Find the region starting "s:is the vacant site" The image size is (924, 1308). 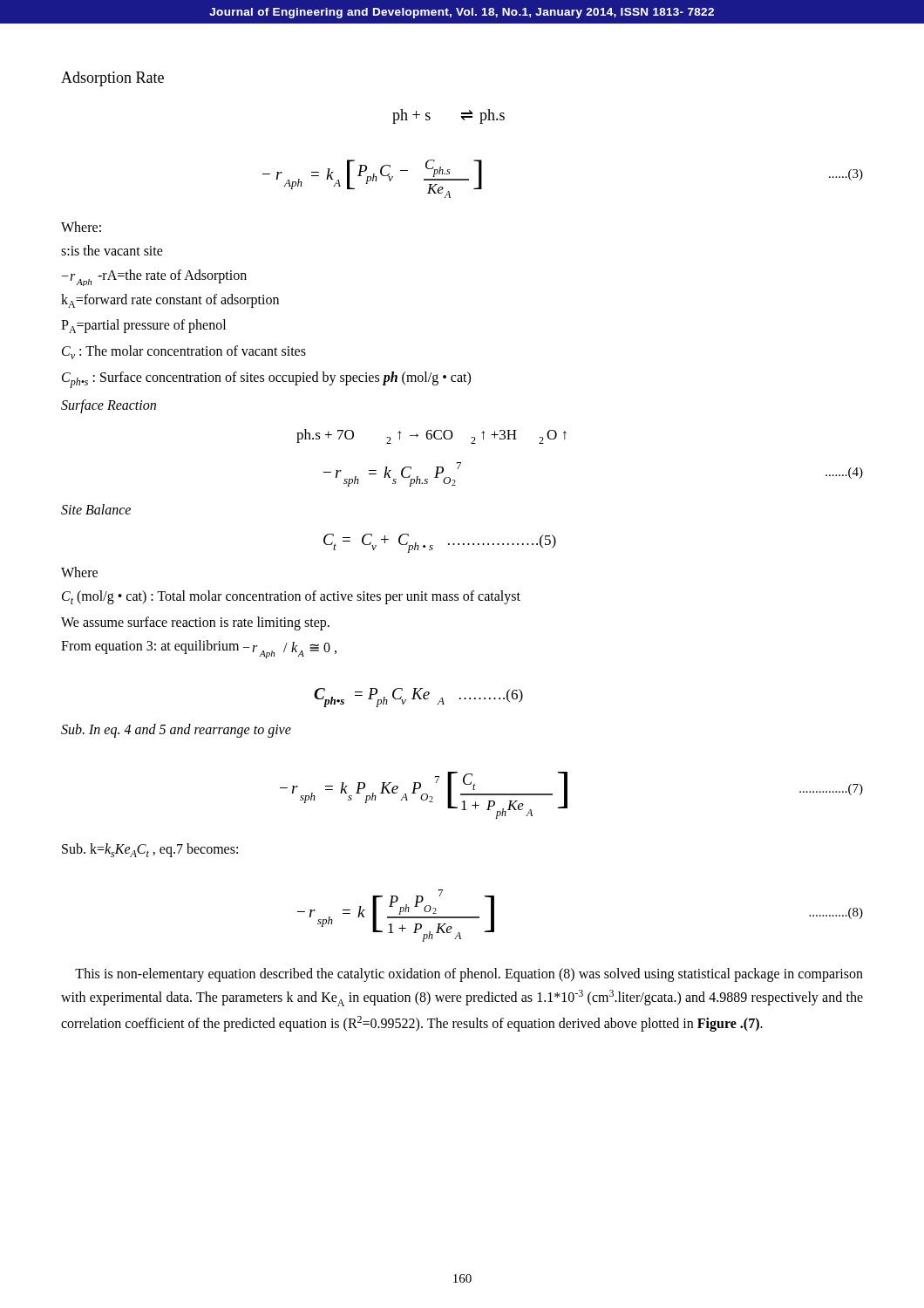(112, 251)
